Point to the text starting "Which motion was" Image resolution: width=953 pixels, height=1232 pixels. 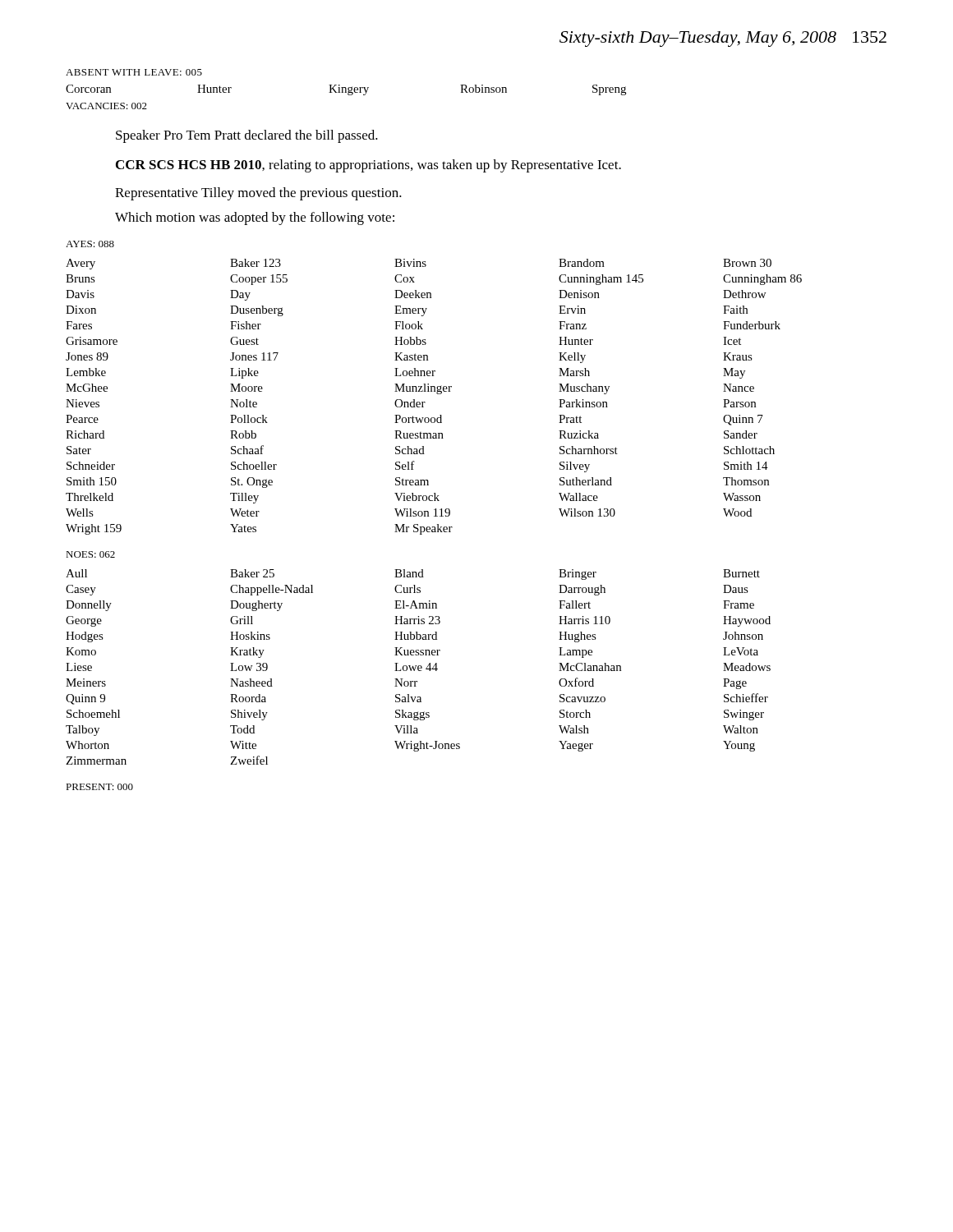[255, 217]
